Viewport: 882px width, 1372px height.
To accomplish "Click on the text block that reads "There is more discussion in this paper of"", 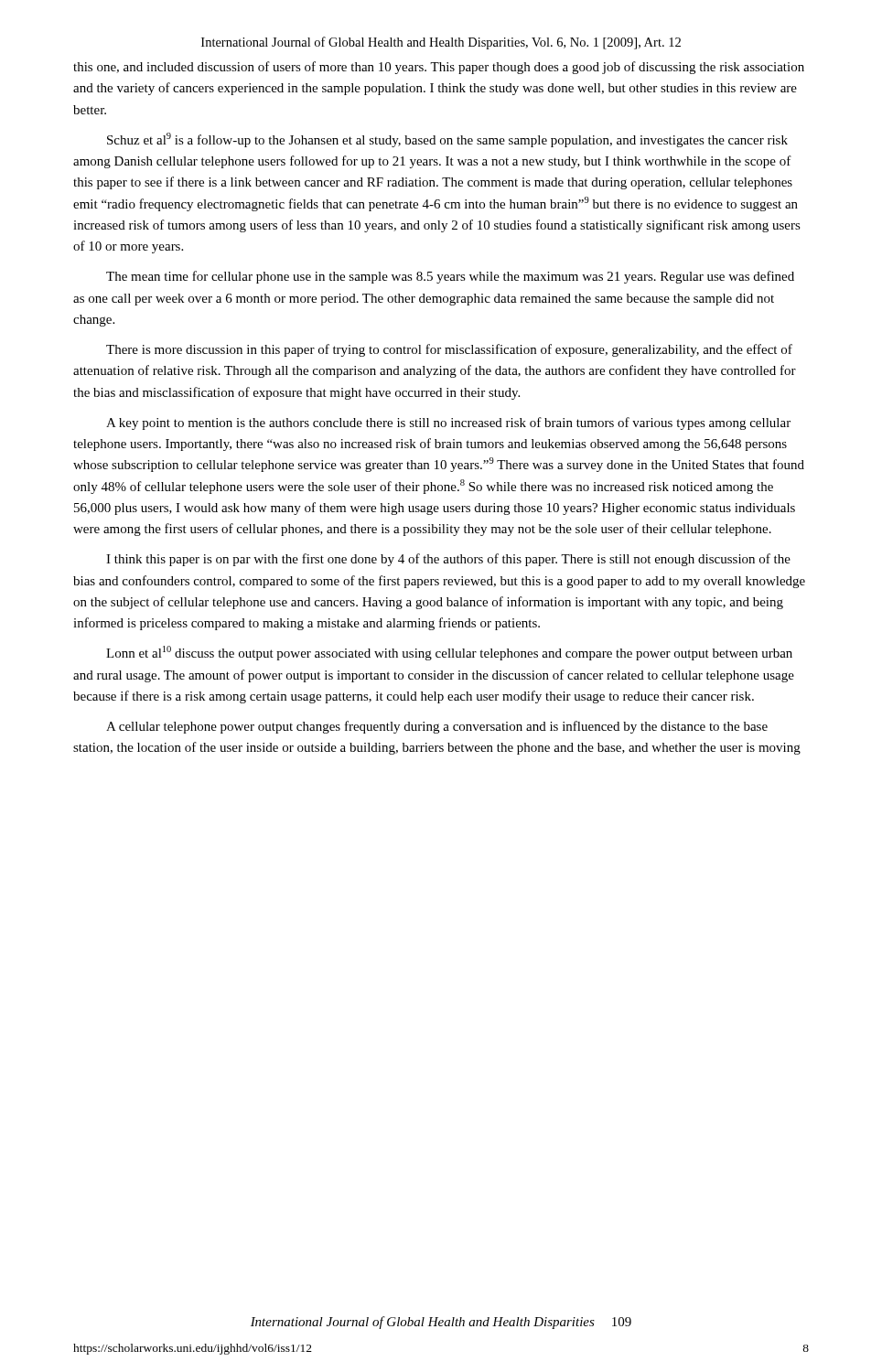I will (x=441, y=371).
